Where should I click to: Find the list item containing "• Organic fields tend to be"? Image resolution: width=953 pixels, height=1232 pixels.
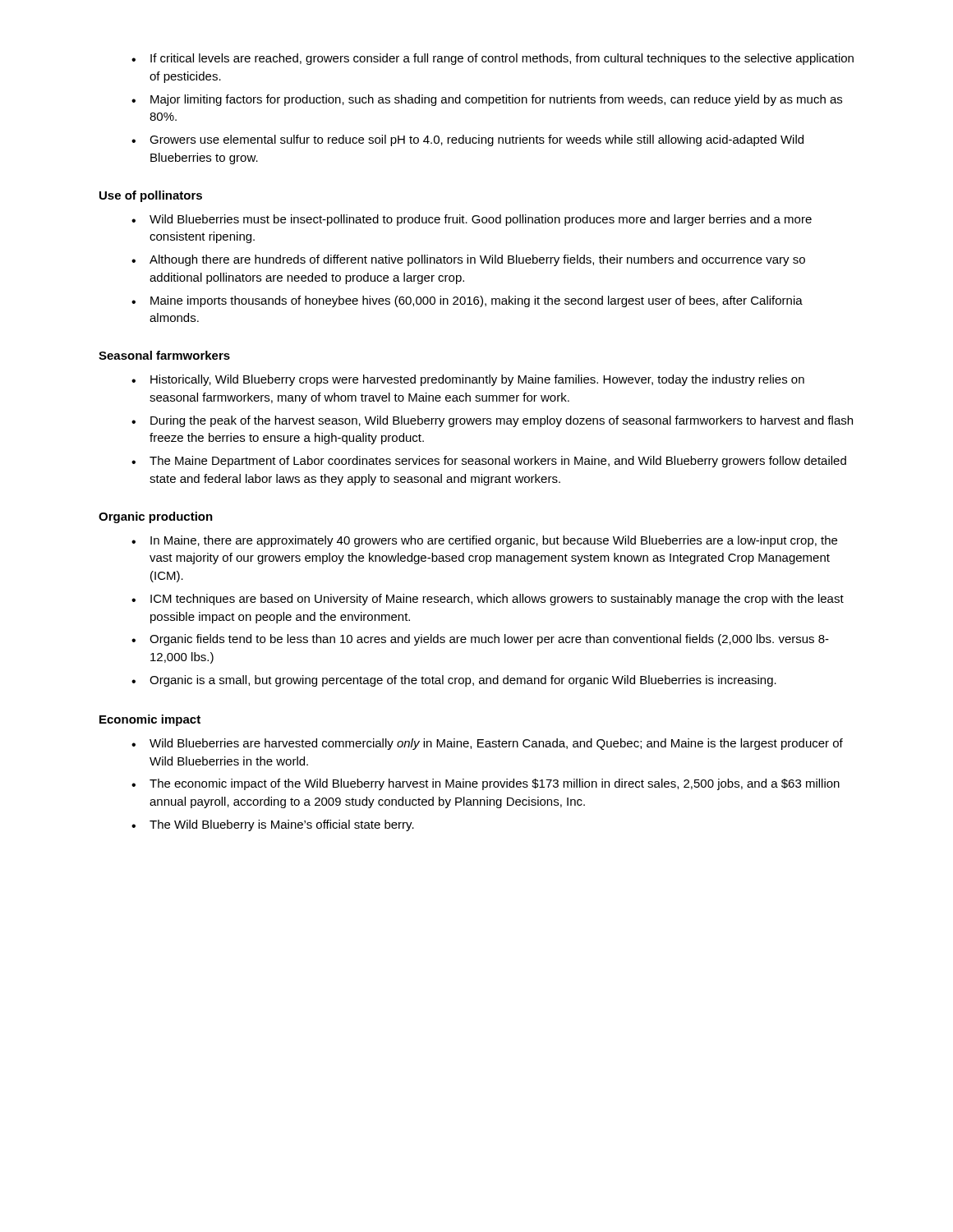click(493, 648)
